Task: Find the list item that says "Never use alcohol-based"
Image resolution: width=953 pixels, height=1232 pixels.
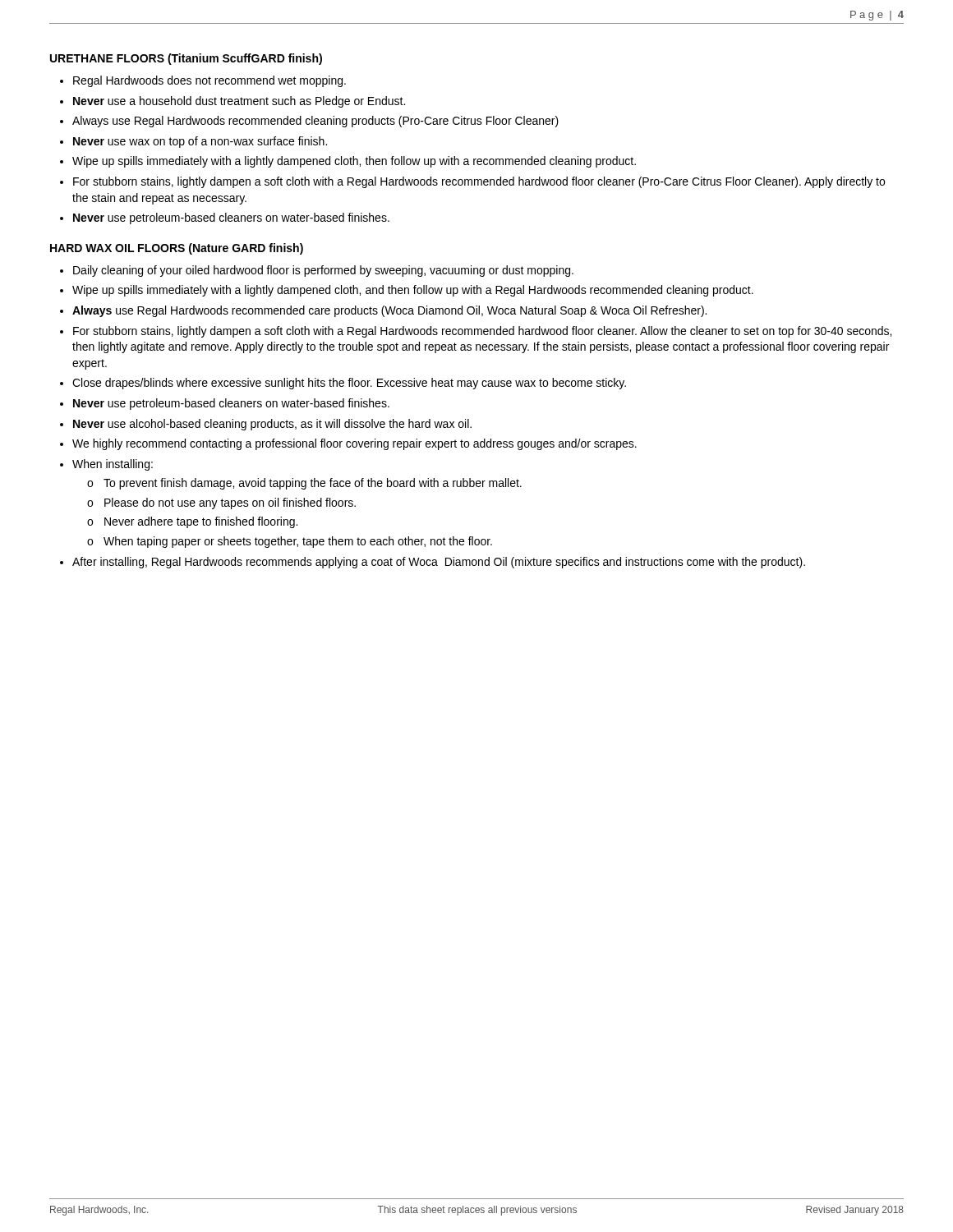Action: click(272, 423)
